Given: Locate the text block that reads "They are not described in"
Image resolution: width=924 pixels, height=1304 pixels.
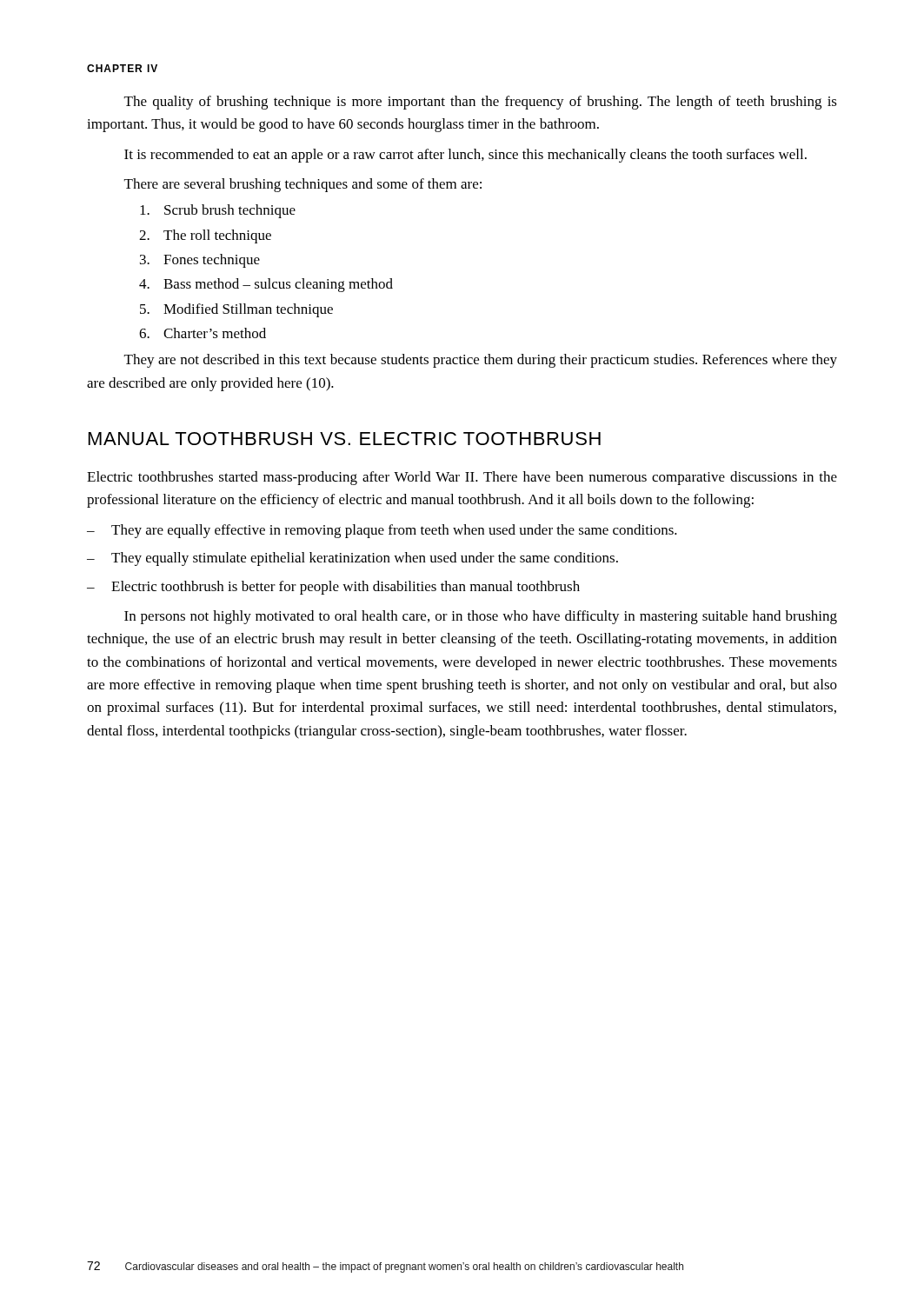Looking at the screenshot, I should [x=462, y=371].
